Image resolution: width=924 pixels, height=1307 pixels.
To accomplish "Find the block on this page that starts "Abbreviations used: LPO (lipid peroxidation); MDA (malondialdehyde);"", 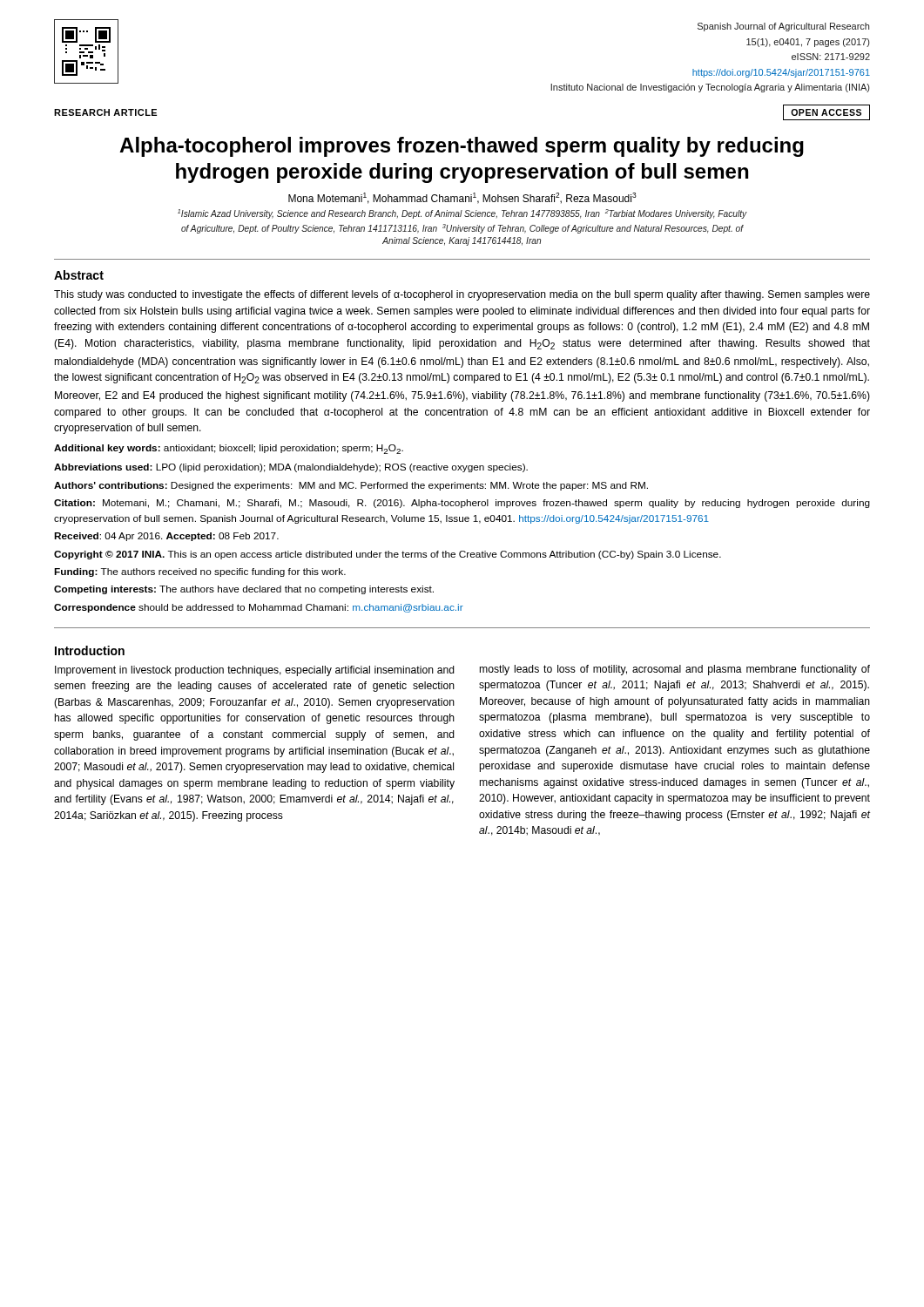I will [x=291, y=467].
